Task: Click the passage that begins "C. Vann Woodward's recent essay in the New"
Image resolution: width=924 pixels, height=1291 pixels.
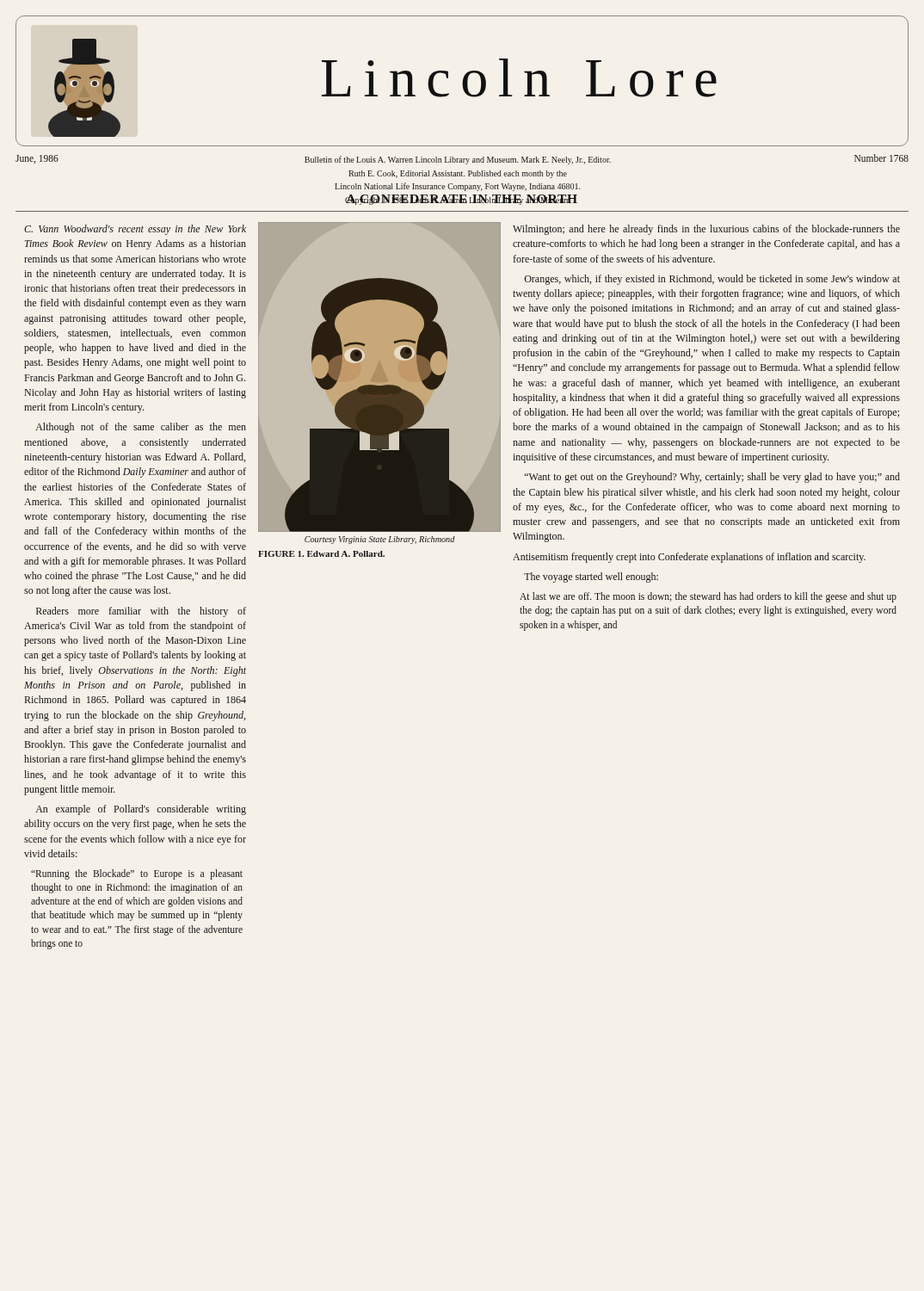Action: 135,319
